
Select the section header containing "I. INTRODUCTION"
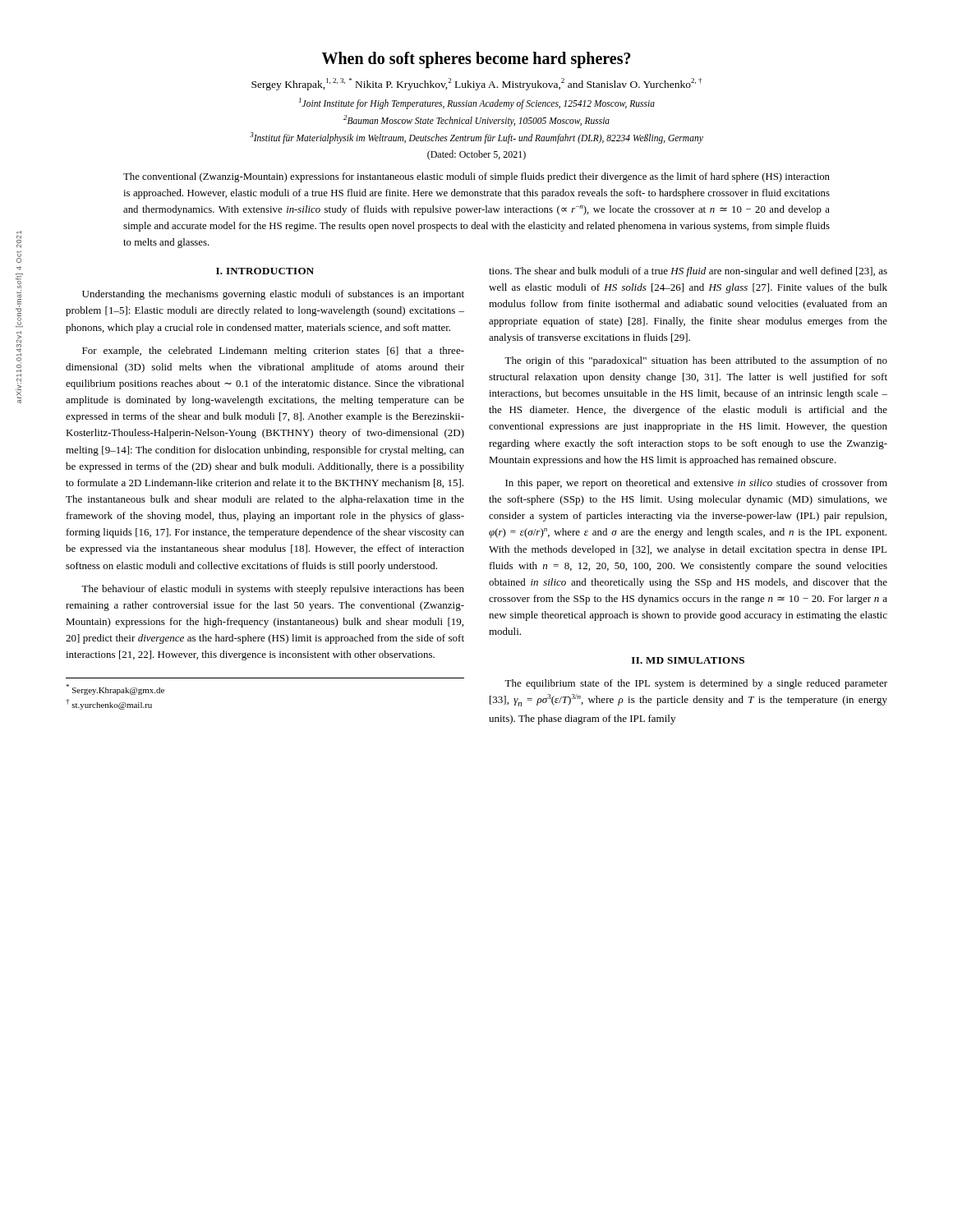coord(265,271)
